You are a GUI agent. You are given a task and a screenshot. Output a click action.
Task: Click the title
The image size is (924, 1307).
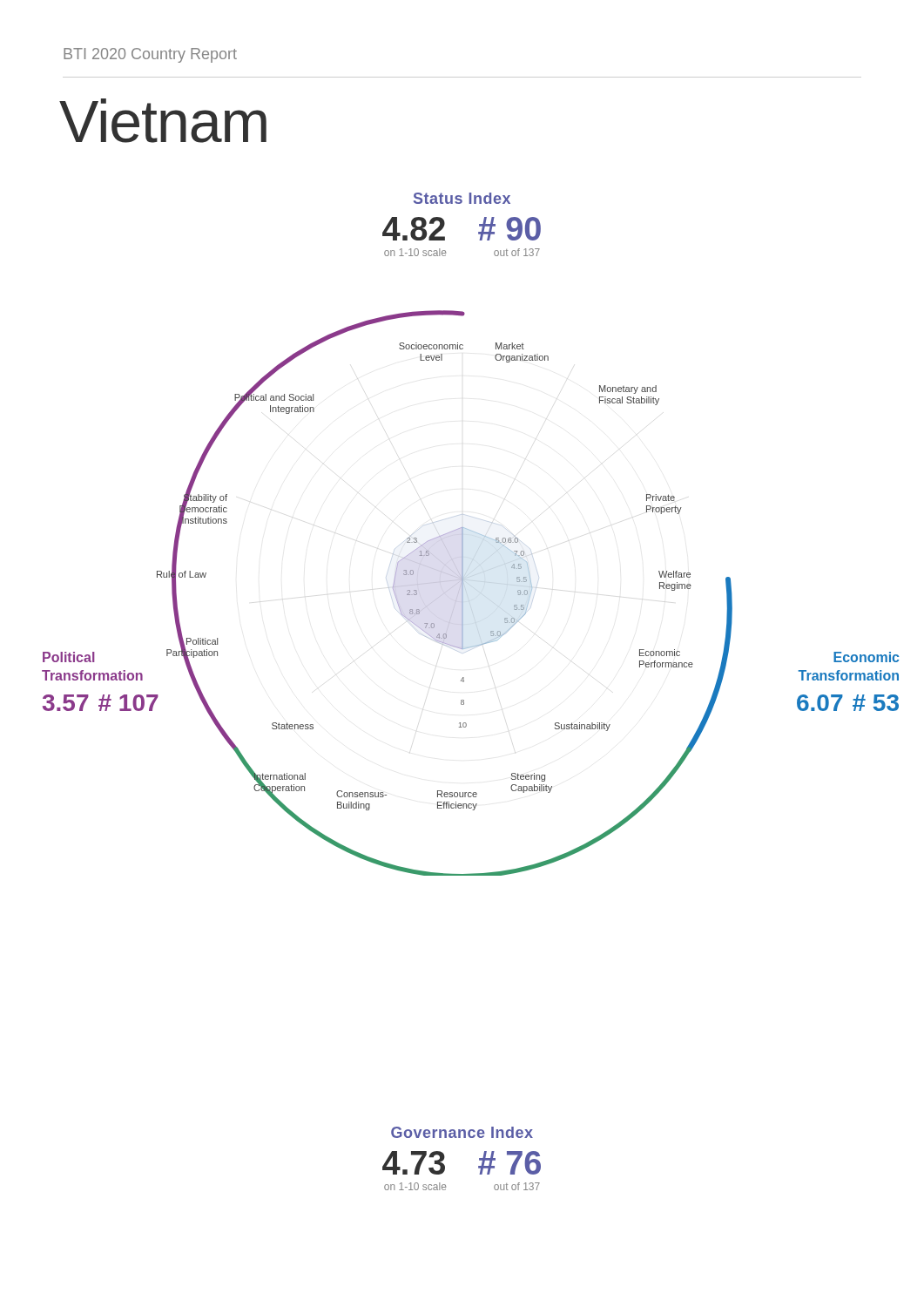point(164,121)
